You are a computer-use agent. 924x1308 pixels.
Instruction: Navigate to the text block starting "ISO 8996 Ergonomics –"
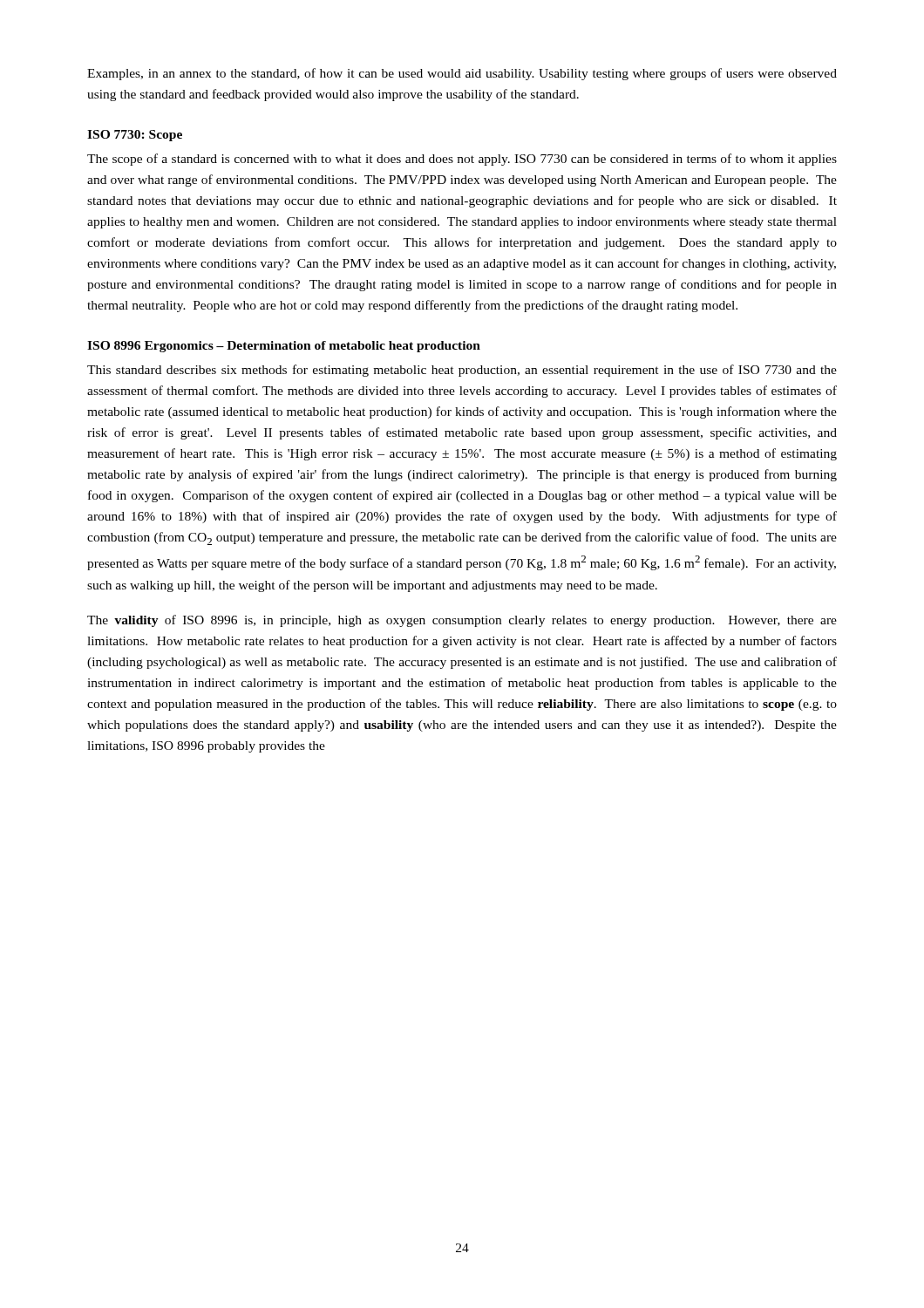coord(284,345)
